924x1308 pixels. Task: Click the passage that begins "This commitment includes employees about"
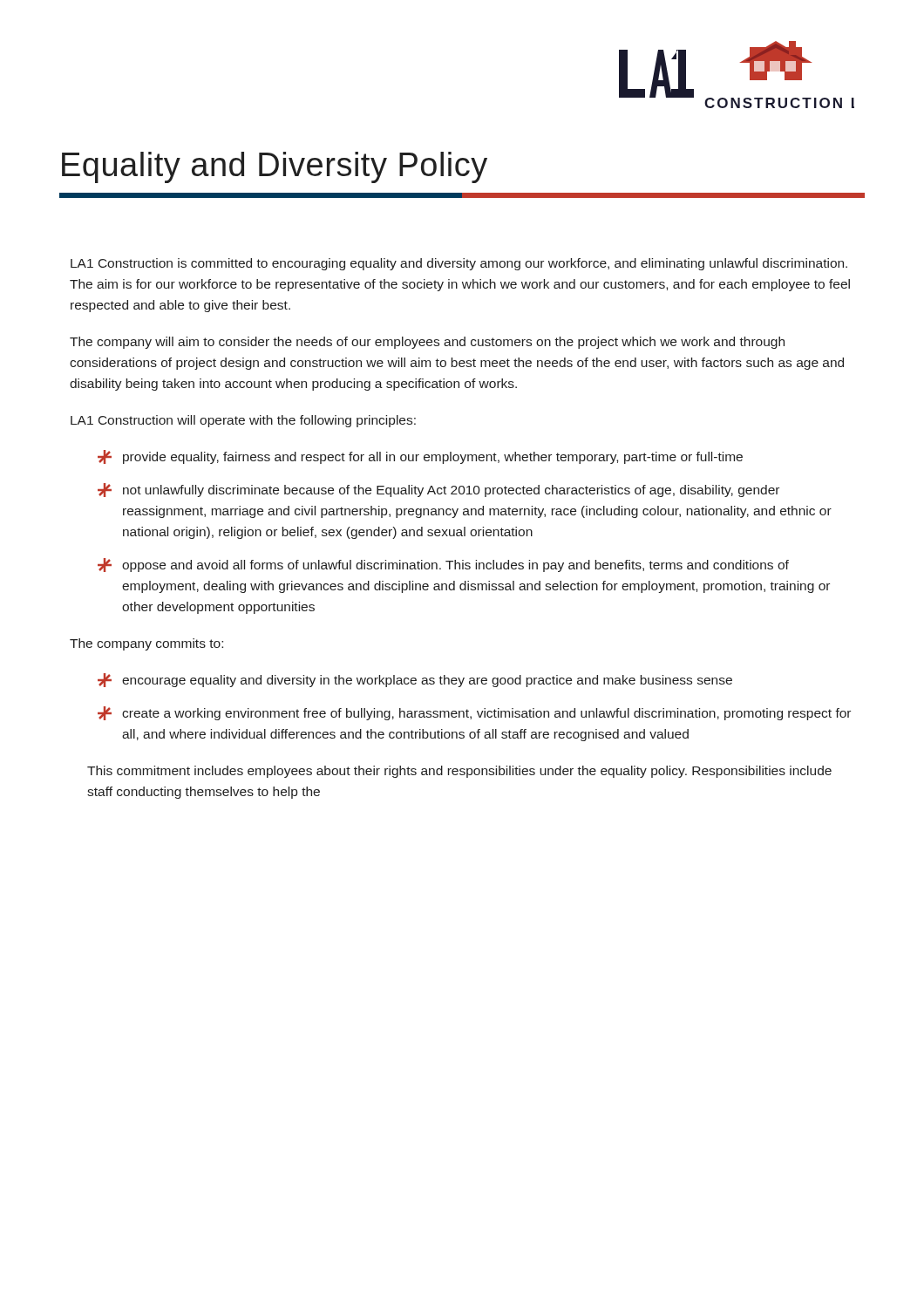pos(462,782)
